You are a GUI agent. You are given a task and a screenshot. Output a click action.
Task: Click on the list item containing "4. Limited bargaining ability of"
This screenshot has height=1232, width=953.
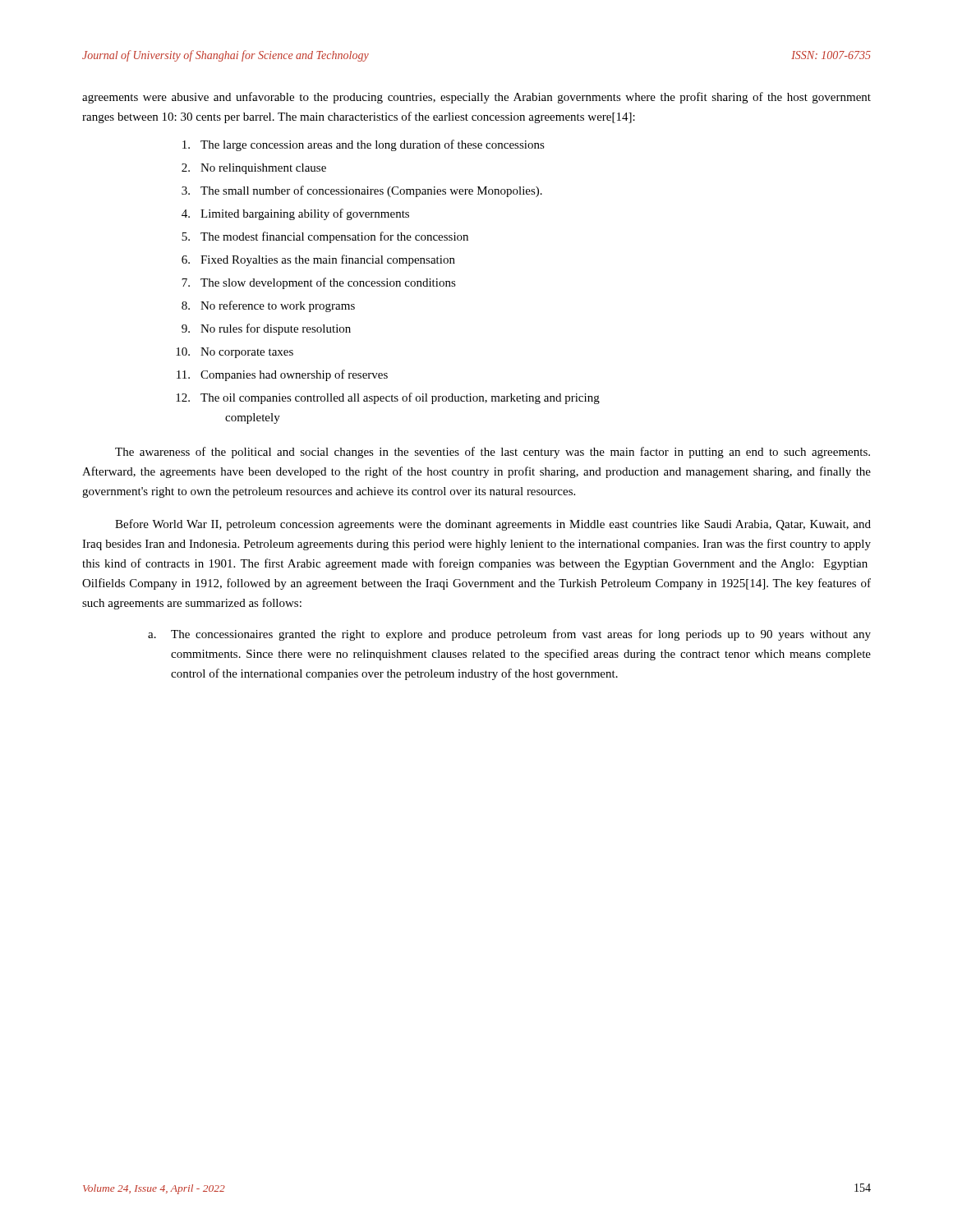tap(295, 214)
